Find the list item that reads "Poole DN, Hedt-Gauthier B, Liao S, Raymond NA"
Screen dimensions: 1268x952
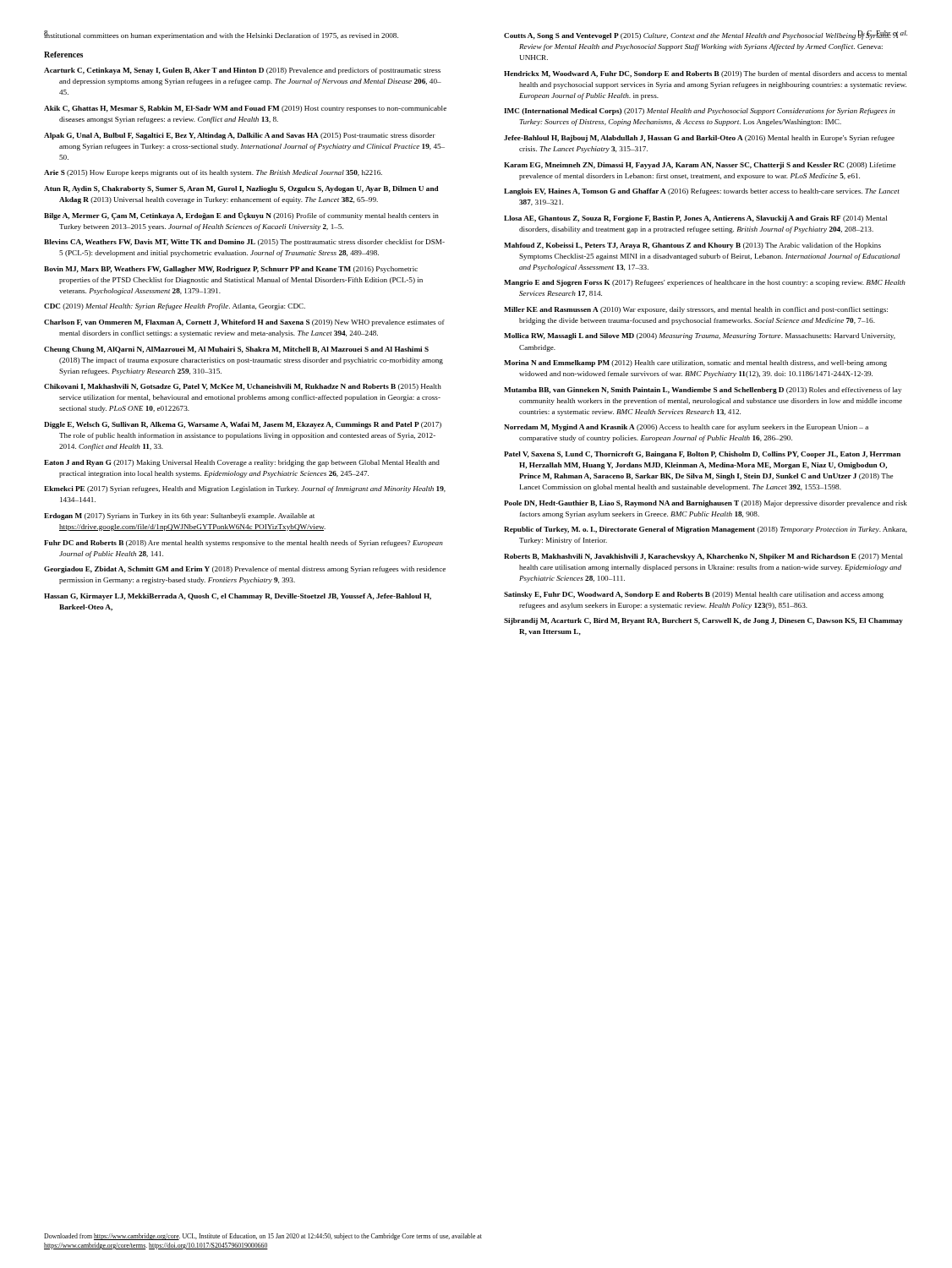[x=705, y=508]
